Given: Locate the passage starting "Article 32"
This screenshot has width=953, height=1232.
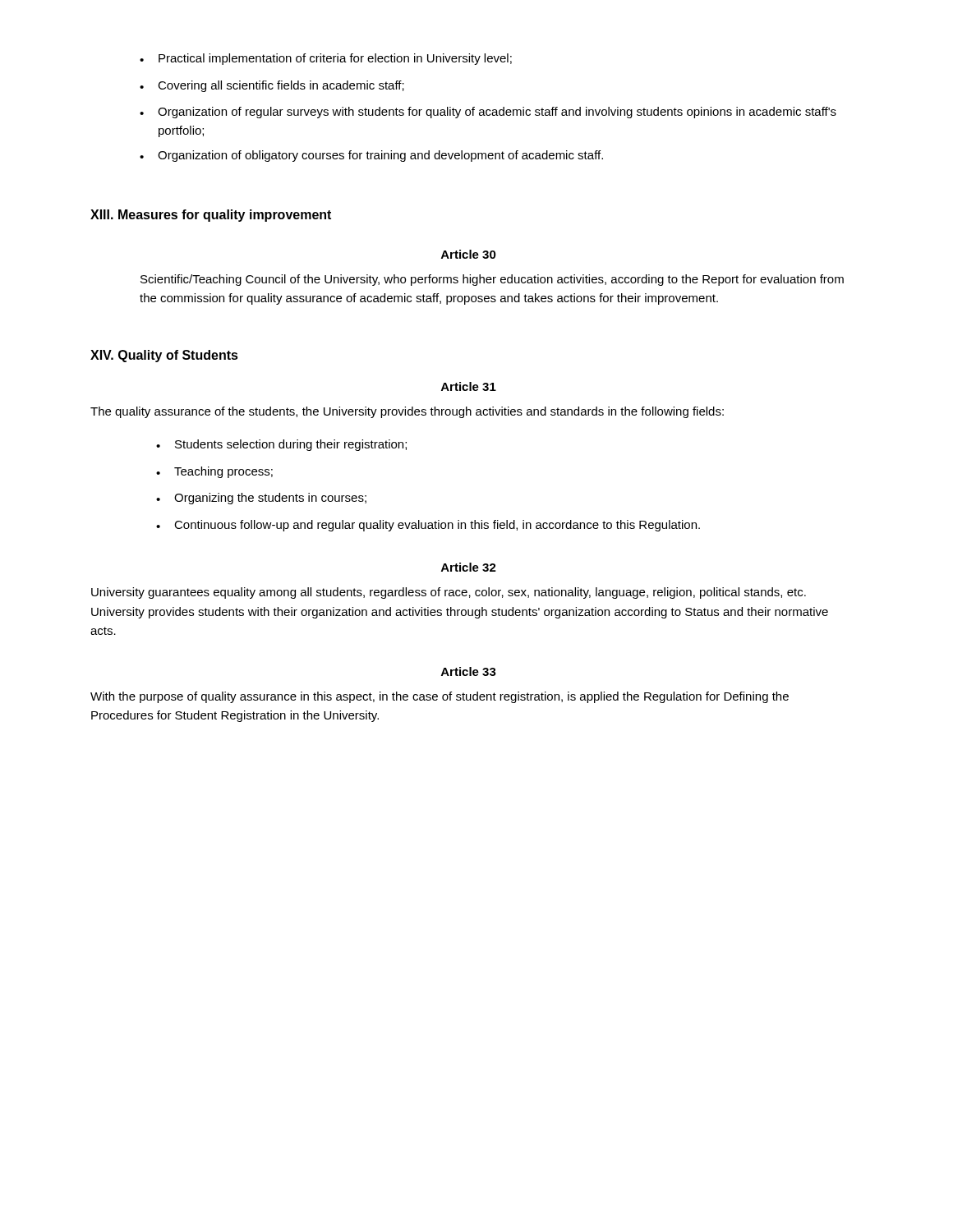Looking at the screenshot, I should (468, 567).
